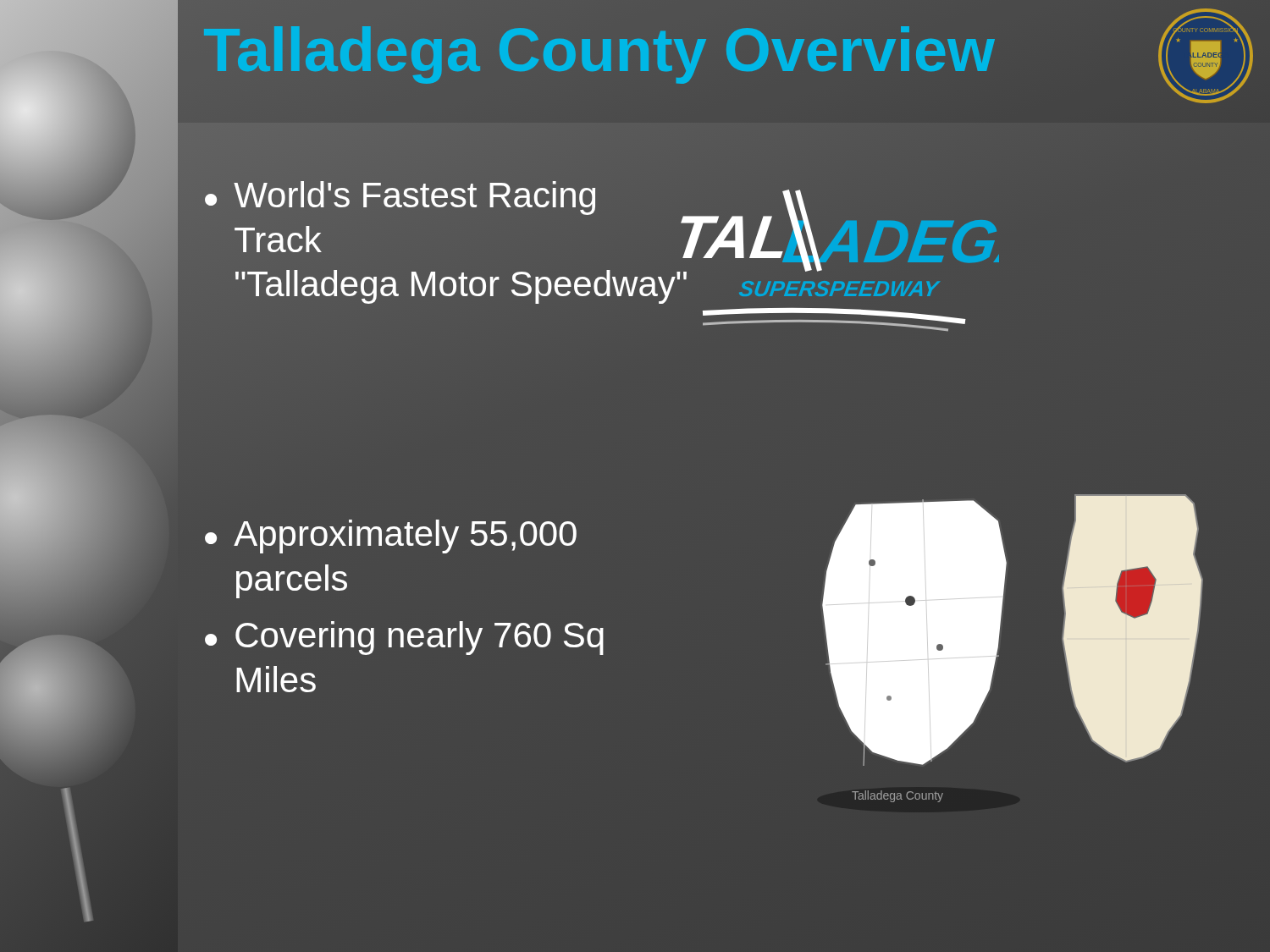Click on the map
This screenshot has width=1270, height=952.
[1016, 630]
